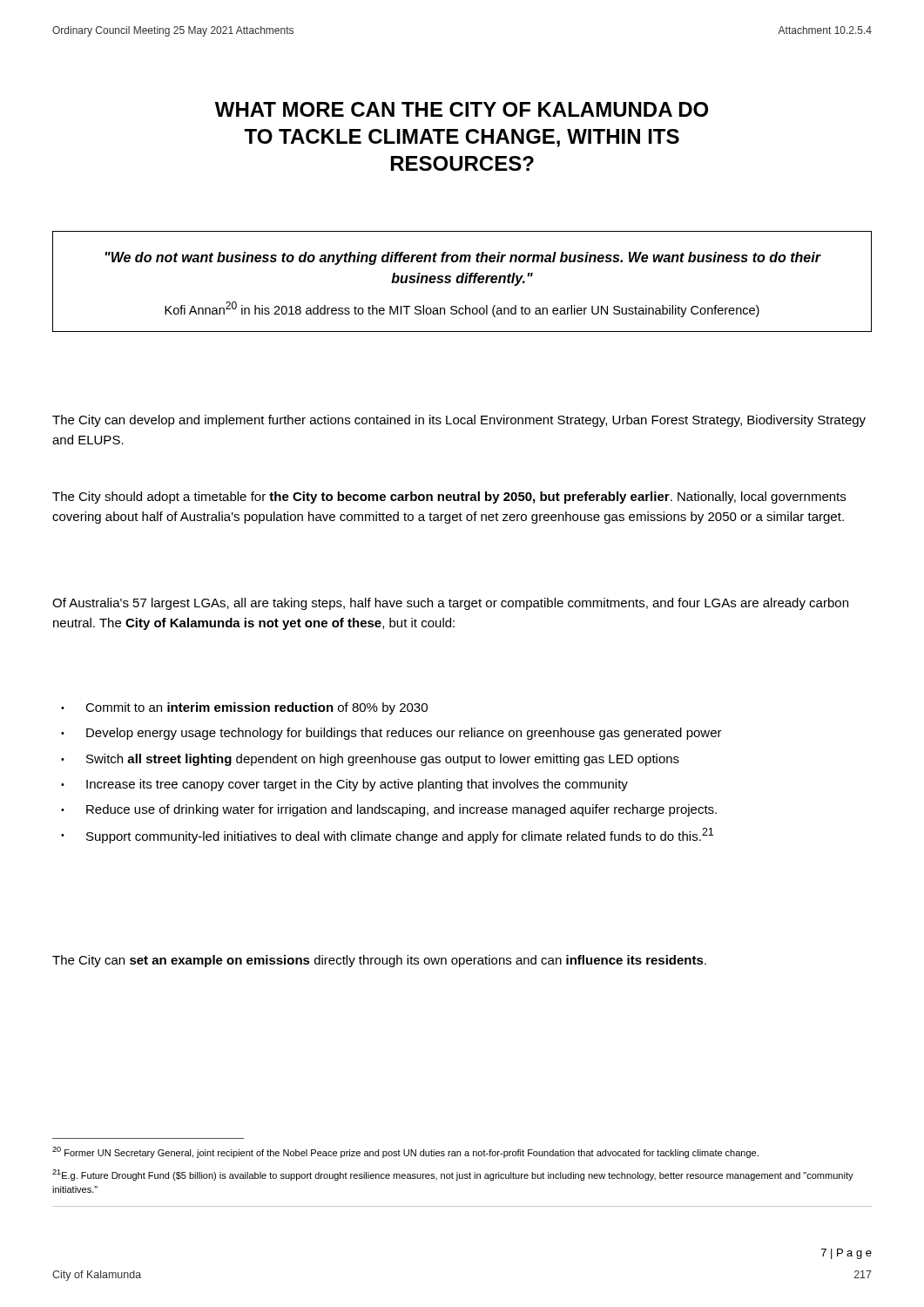Navigate to the passage starting "21E.g. Future Drought Fund ($5 billion) is available"

click(x=453, y=1181)
